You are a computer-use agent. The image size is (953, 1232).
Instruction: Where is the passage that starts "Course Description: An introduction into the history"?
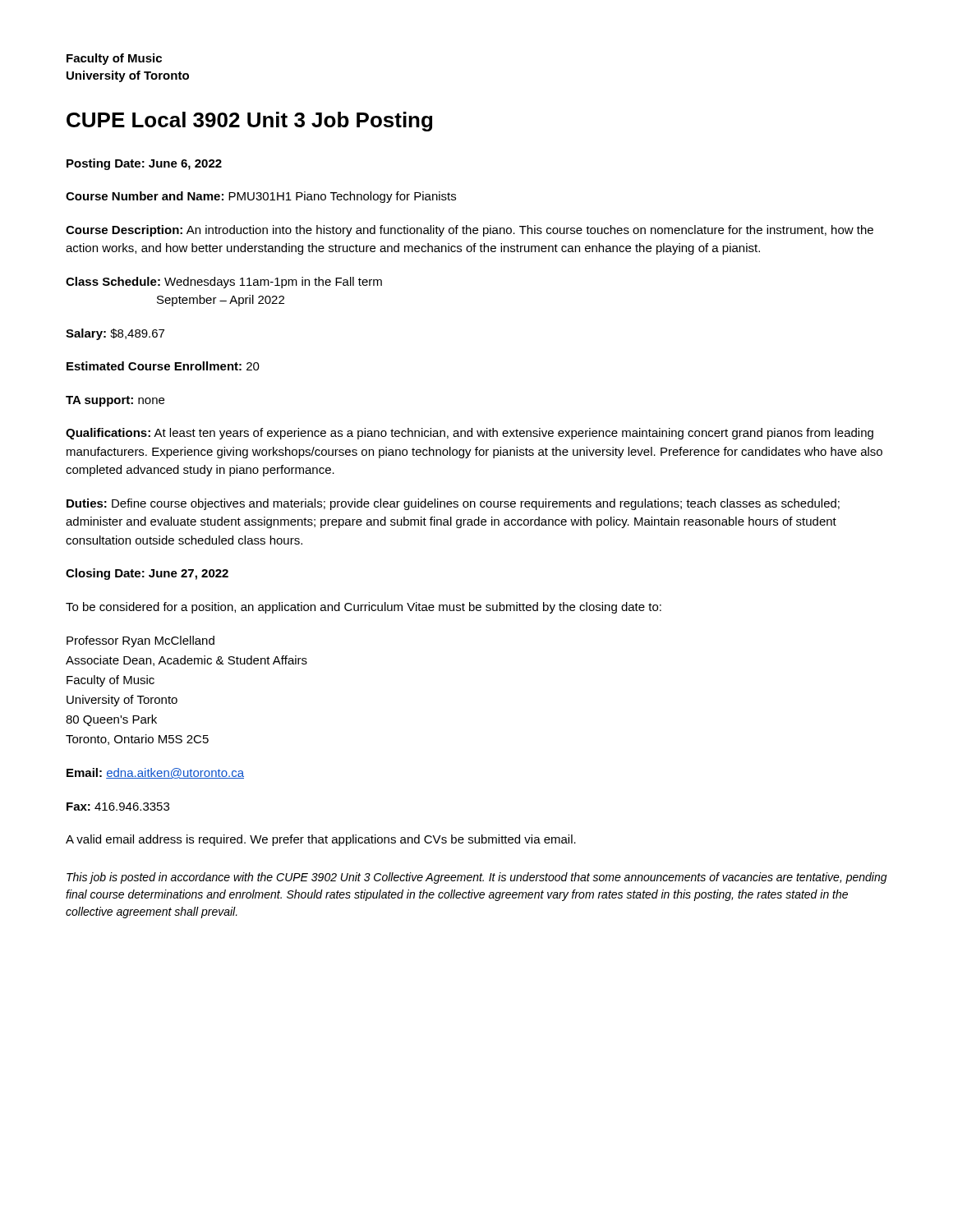(x=470, y=239)
